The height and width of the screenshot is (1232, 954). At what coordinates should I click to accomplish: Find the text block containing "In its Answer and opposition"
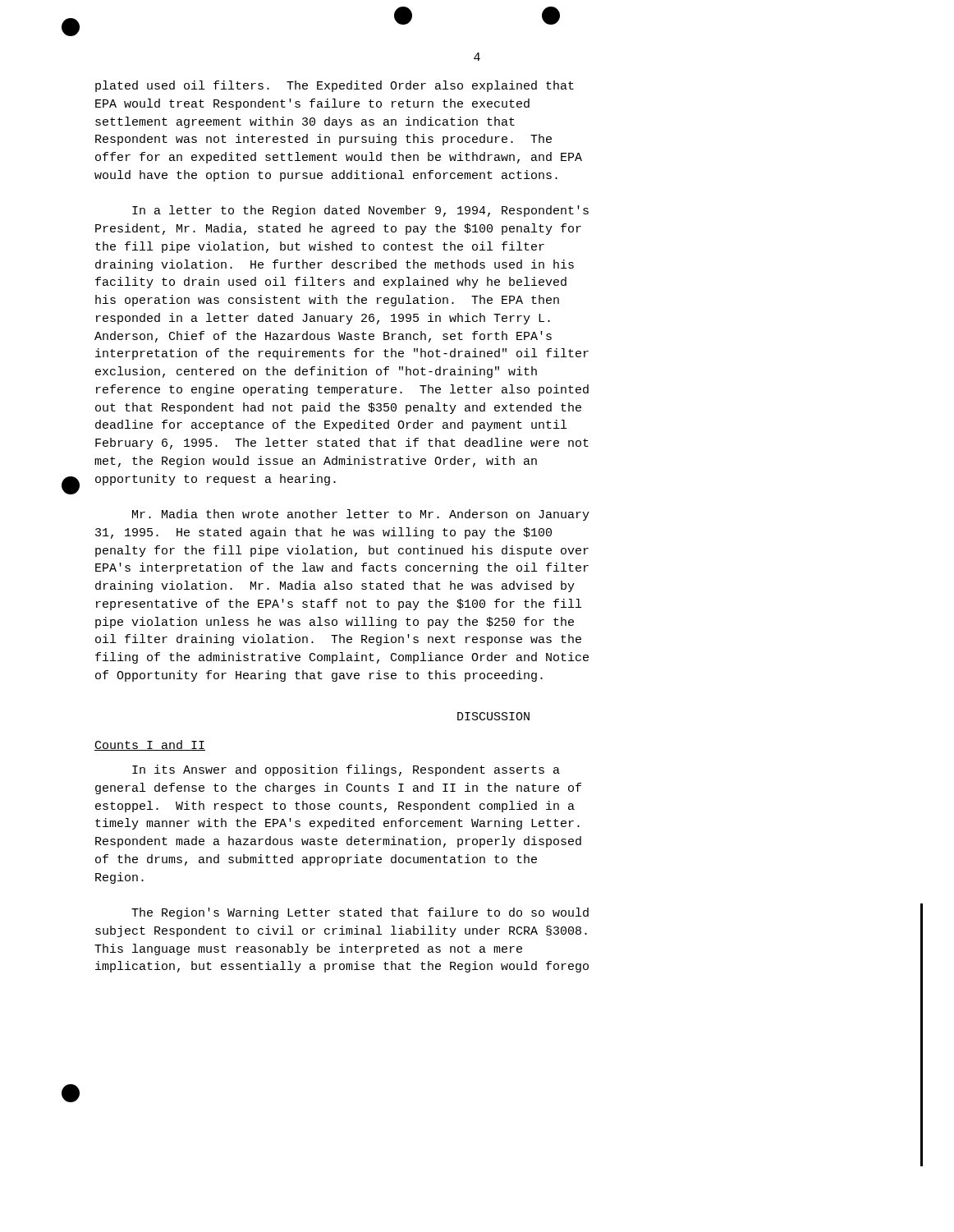338,824
